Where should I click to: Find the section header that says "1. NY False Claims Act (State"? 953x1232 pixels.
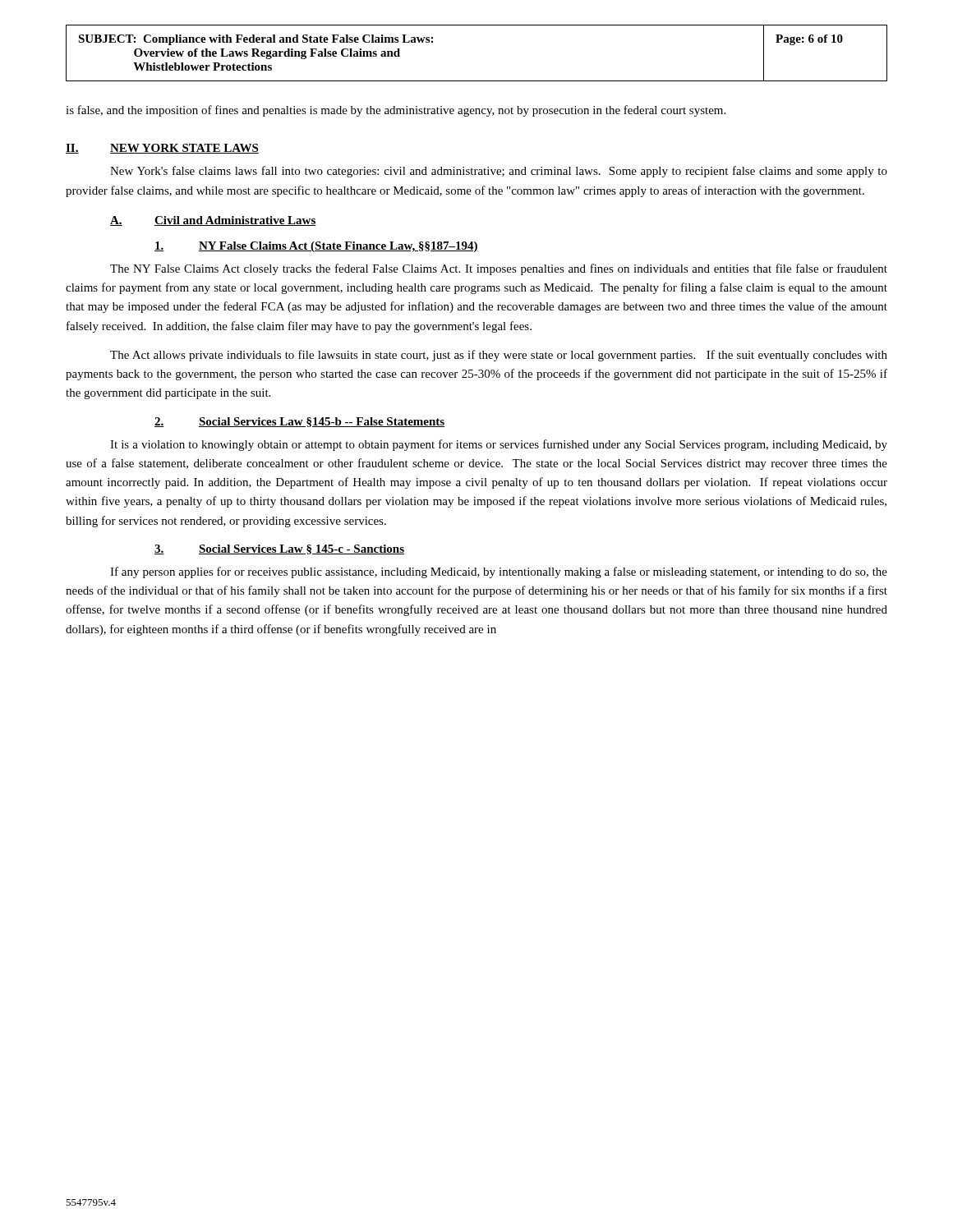click(316, 246)
